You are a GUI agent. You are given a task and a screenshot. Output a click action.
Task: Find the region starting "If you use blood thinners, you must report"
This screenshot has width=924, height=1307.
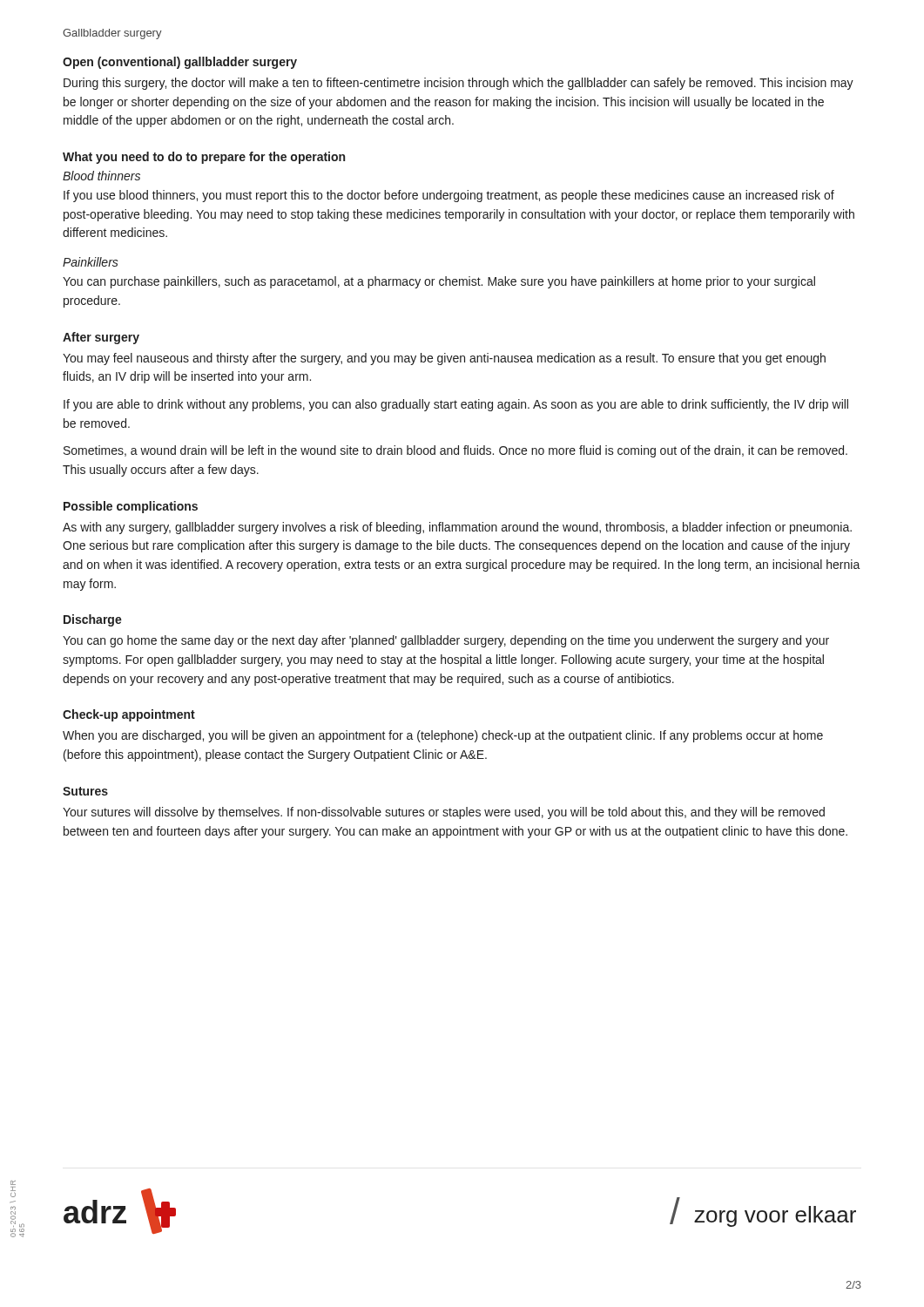[x=459, y=214]
